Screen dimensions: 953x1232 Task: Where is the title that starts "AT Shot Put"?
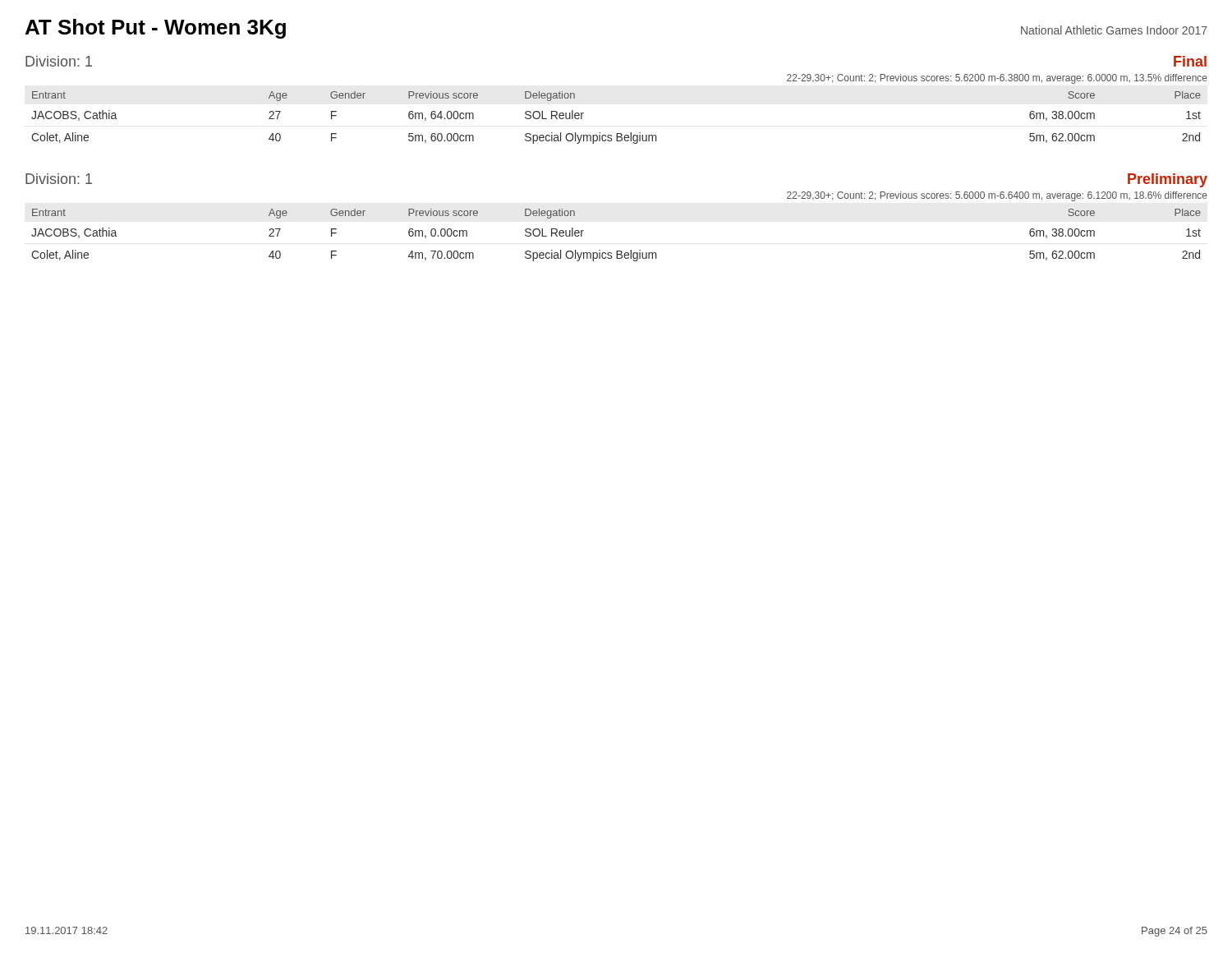pos(156,27)
